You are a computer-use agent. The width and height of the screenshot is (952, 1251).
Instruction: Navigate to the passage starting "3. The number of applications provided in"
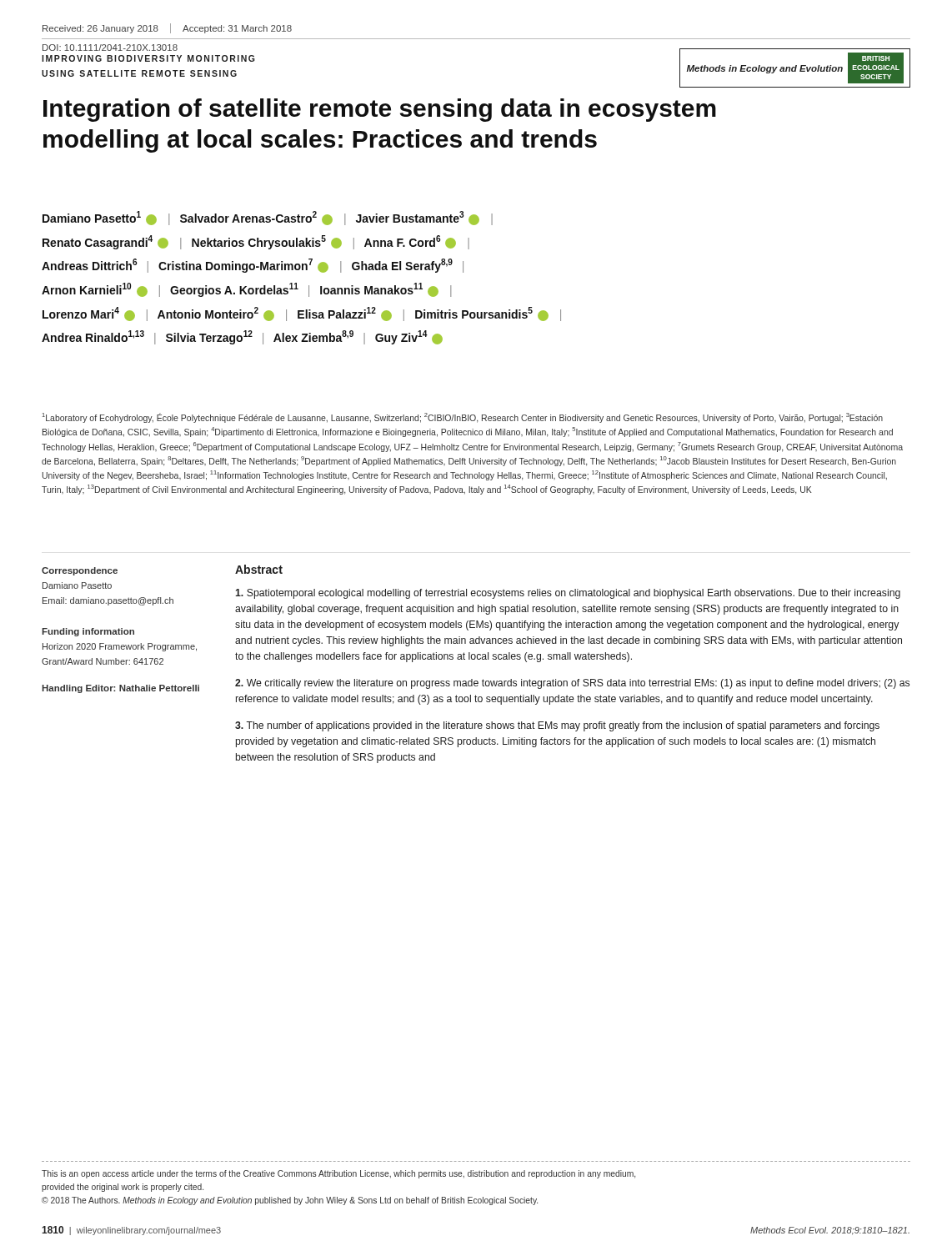coord(557,742)
